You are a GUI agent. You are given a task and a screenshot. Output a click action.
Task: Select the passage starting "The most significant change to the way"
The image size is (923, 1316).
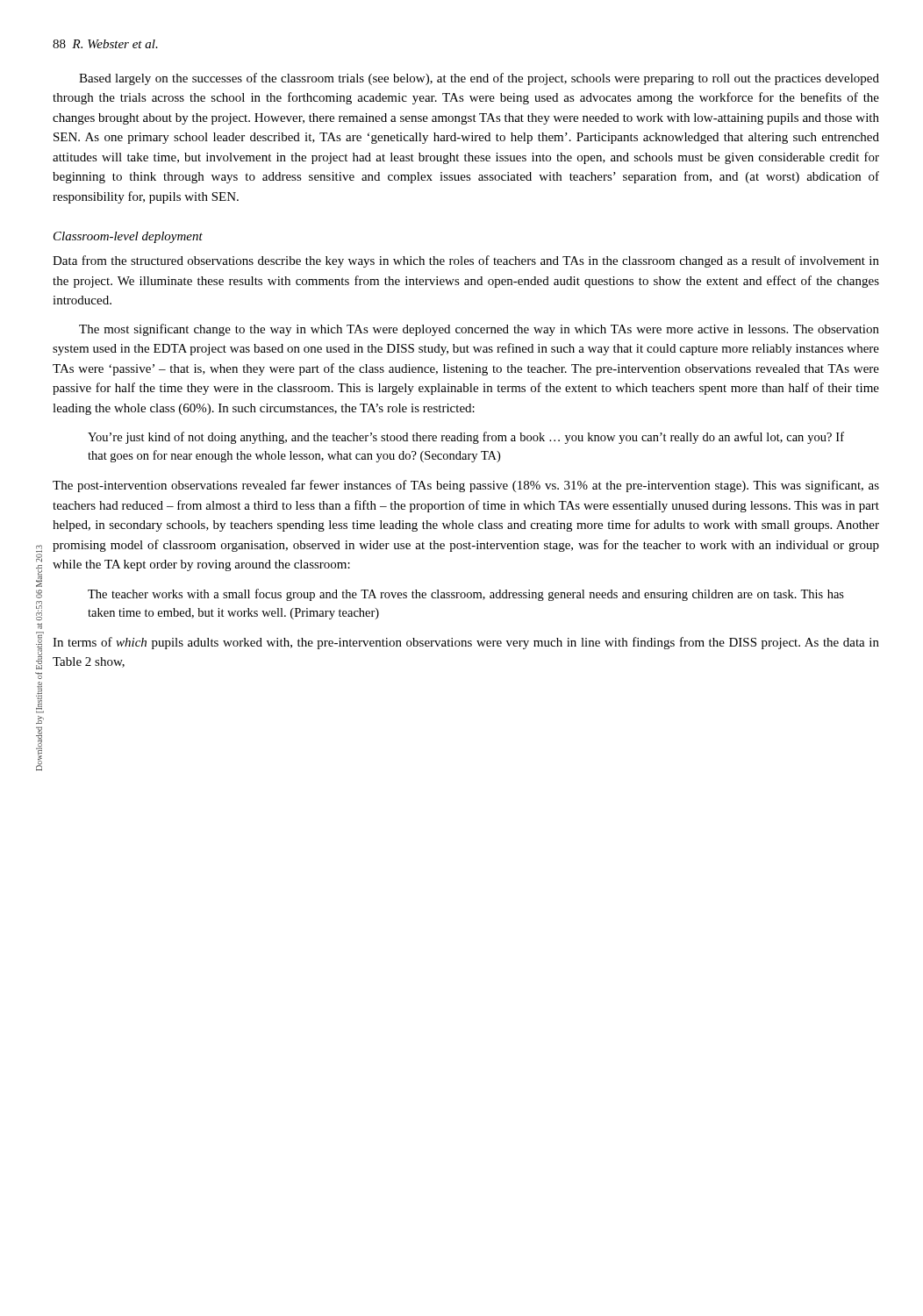tap(466, 368)
